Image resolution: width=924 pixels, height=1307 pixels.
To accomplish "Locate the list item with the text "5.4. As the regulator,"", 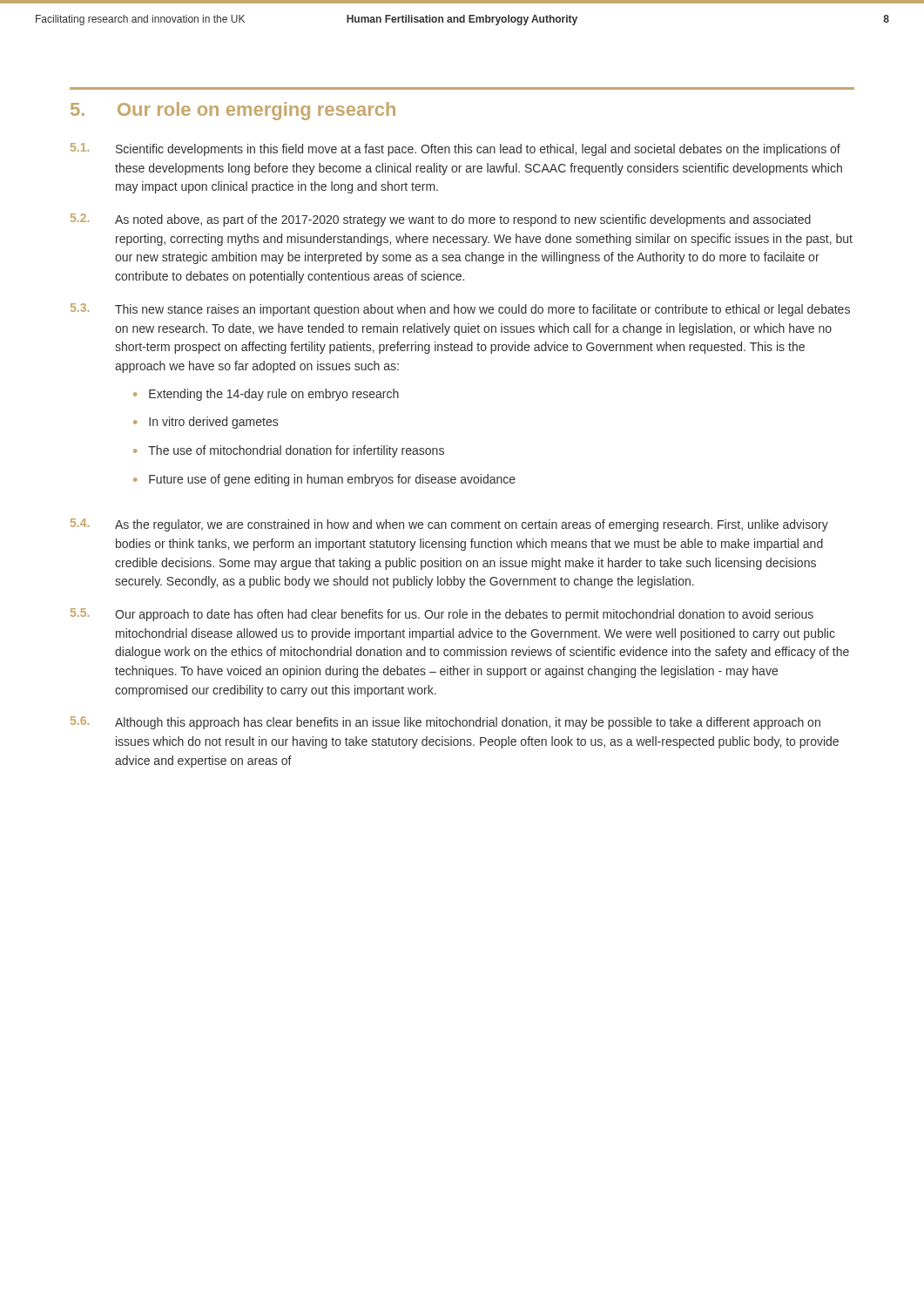I will (462, 554).
